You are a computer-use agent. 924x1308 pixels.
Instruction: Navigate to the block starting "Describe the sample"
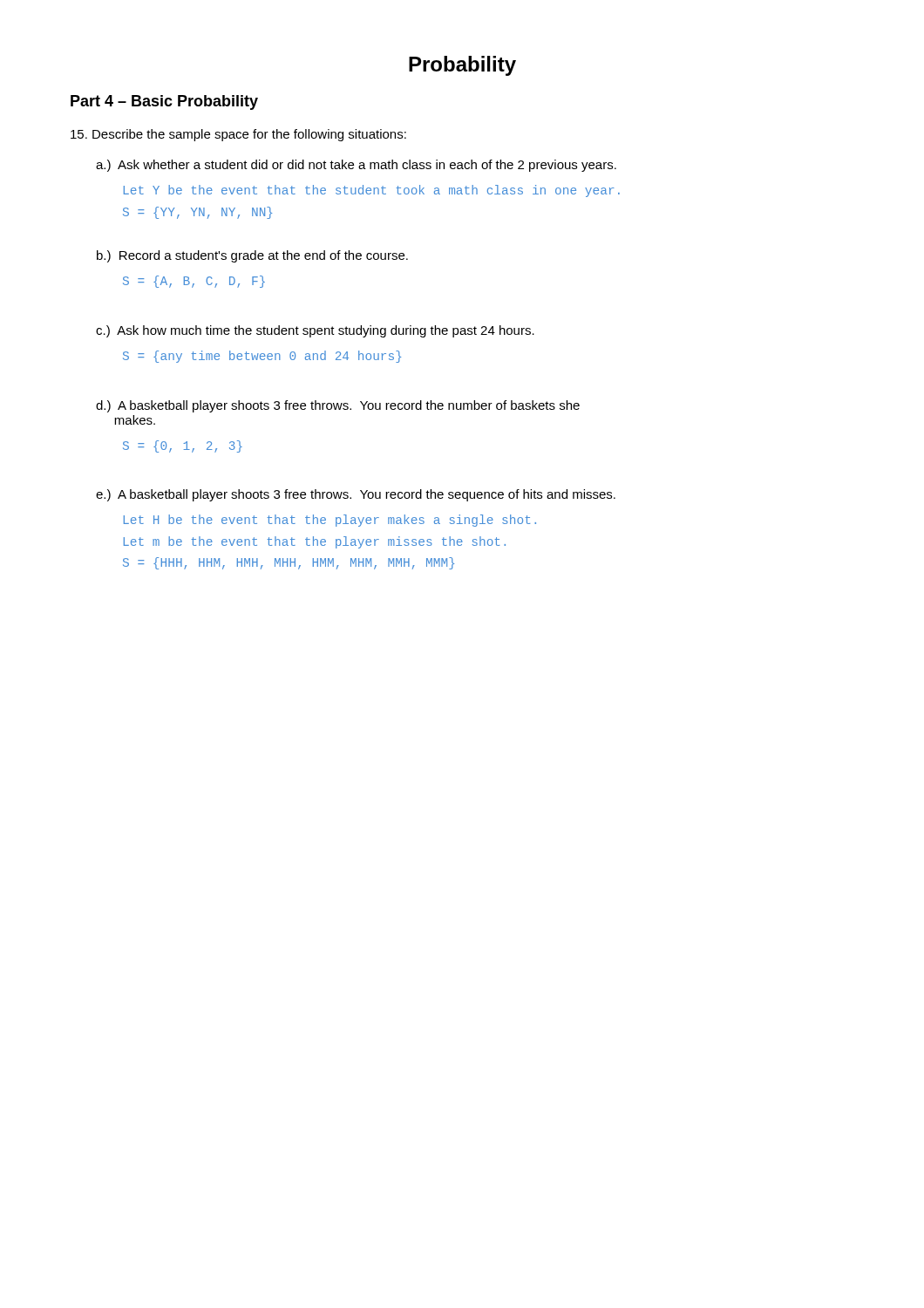[238, 134]
